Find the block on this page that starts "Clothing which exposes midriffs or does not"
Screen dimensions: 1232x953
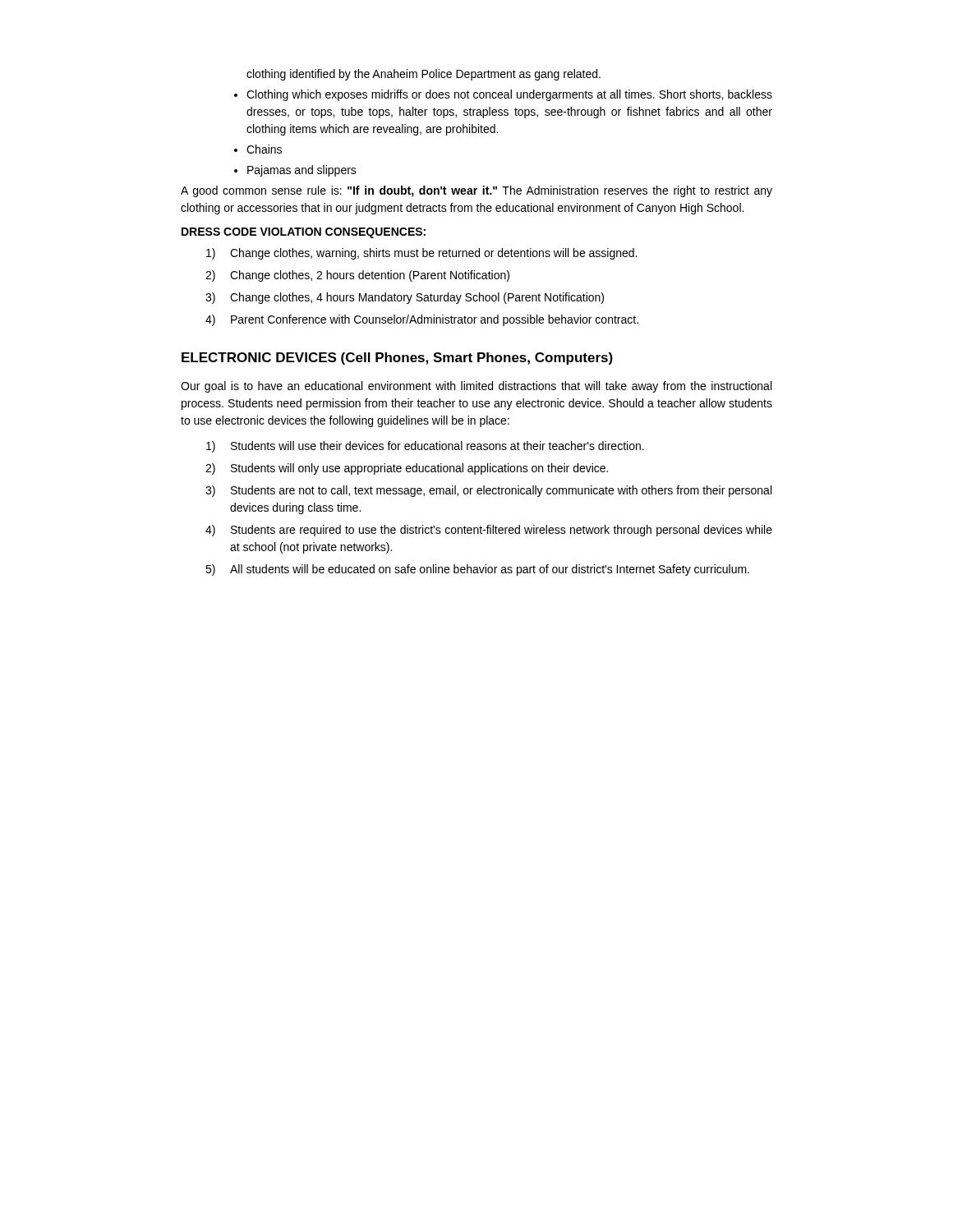coord(509,112)
